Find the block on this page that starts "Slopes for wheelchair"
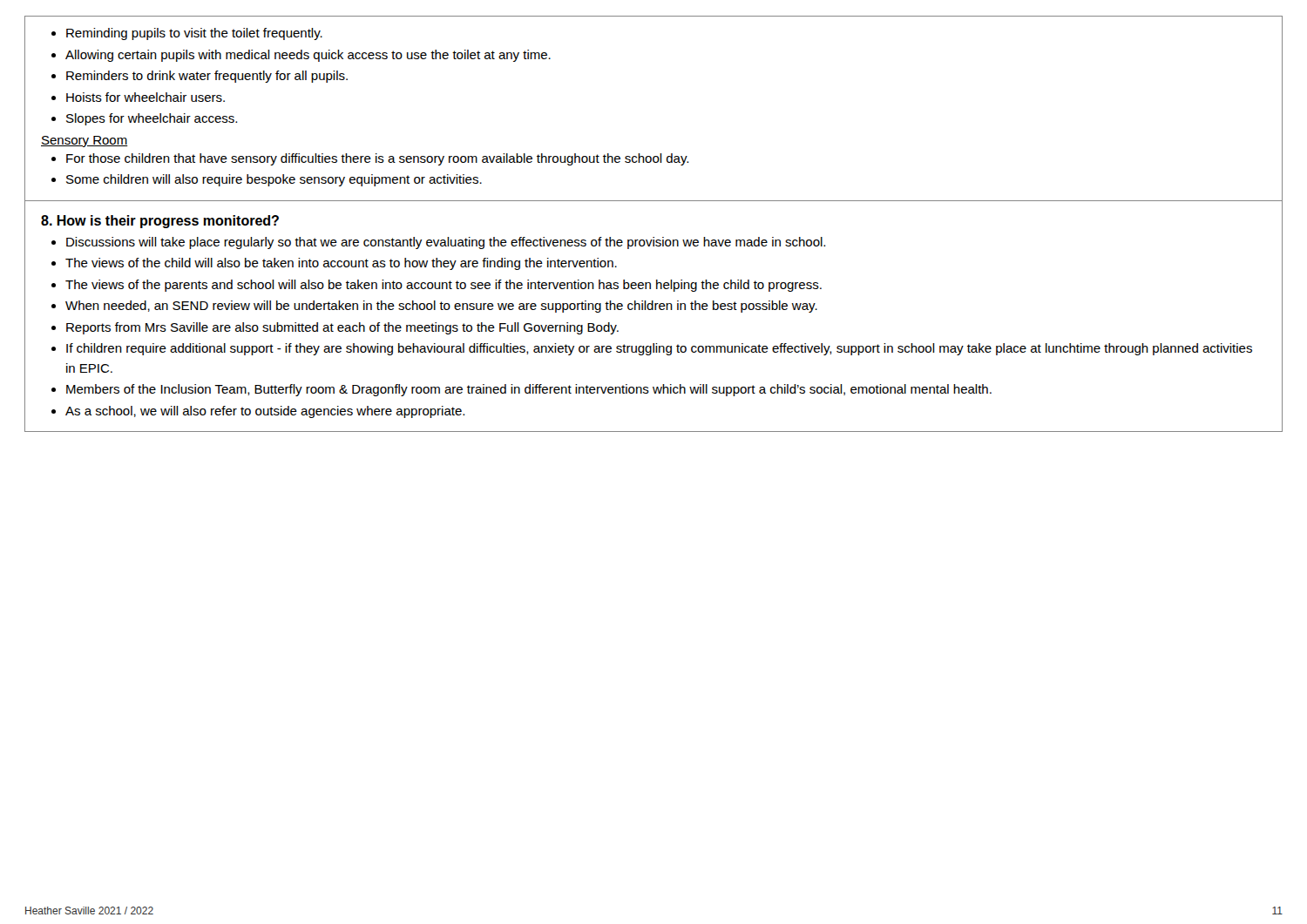The width and height of the screenshot is (1307, 924). point(152,118)
